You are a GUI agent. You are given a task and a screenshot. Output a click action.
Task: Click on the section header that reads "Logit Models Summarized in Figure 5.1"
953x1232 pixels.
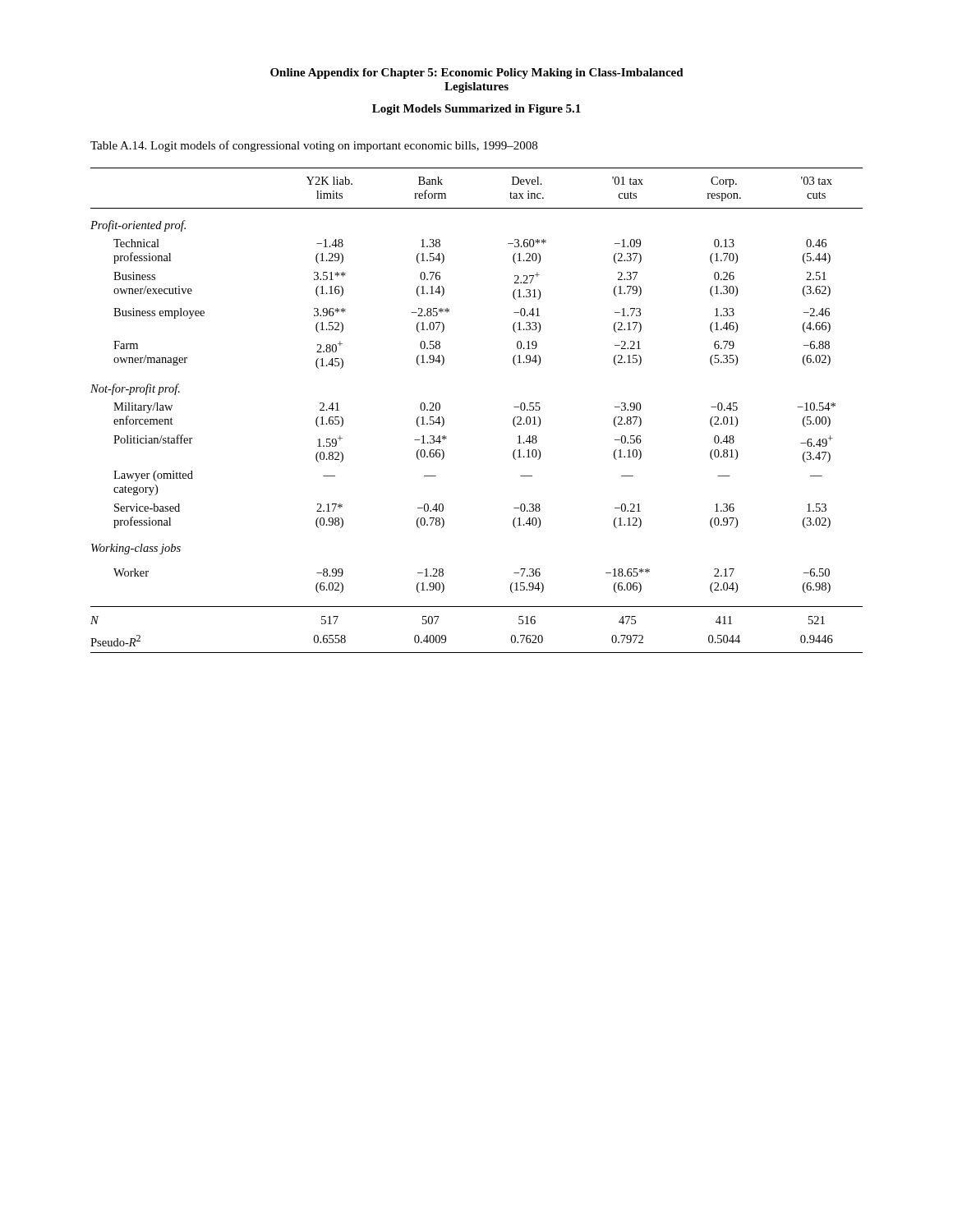476,108
